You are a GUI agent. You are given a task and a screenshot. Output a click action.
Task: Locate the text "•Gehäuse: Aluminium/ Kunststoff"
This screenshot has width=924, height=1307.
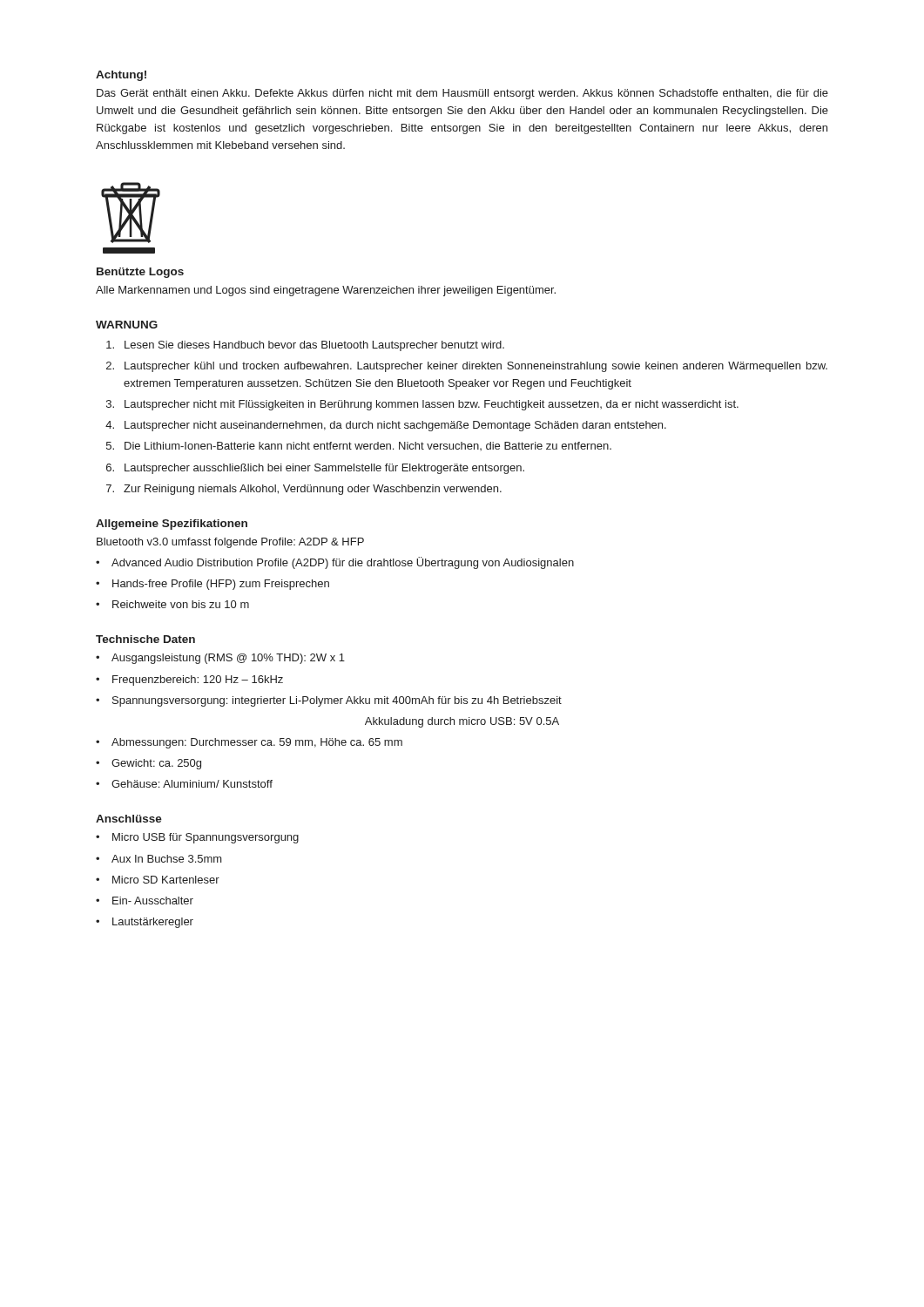(x=184, y=784)
